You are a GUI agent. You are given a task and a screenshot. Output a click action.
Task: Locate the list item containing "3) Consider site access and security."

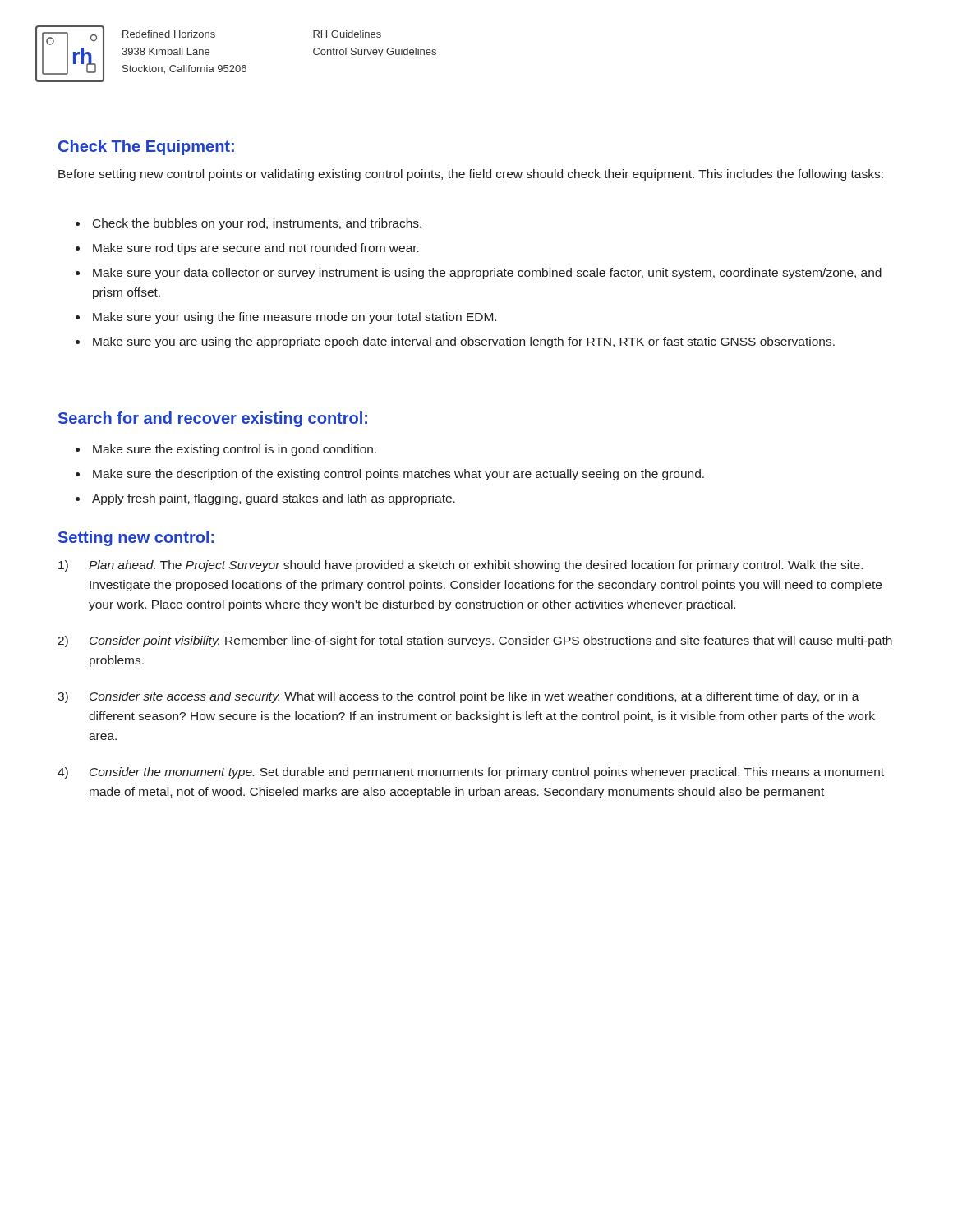(x=476, y=716)
